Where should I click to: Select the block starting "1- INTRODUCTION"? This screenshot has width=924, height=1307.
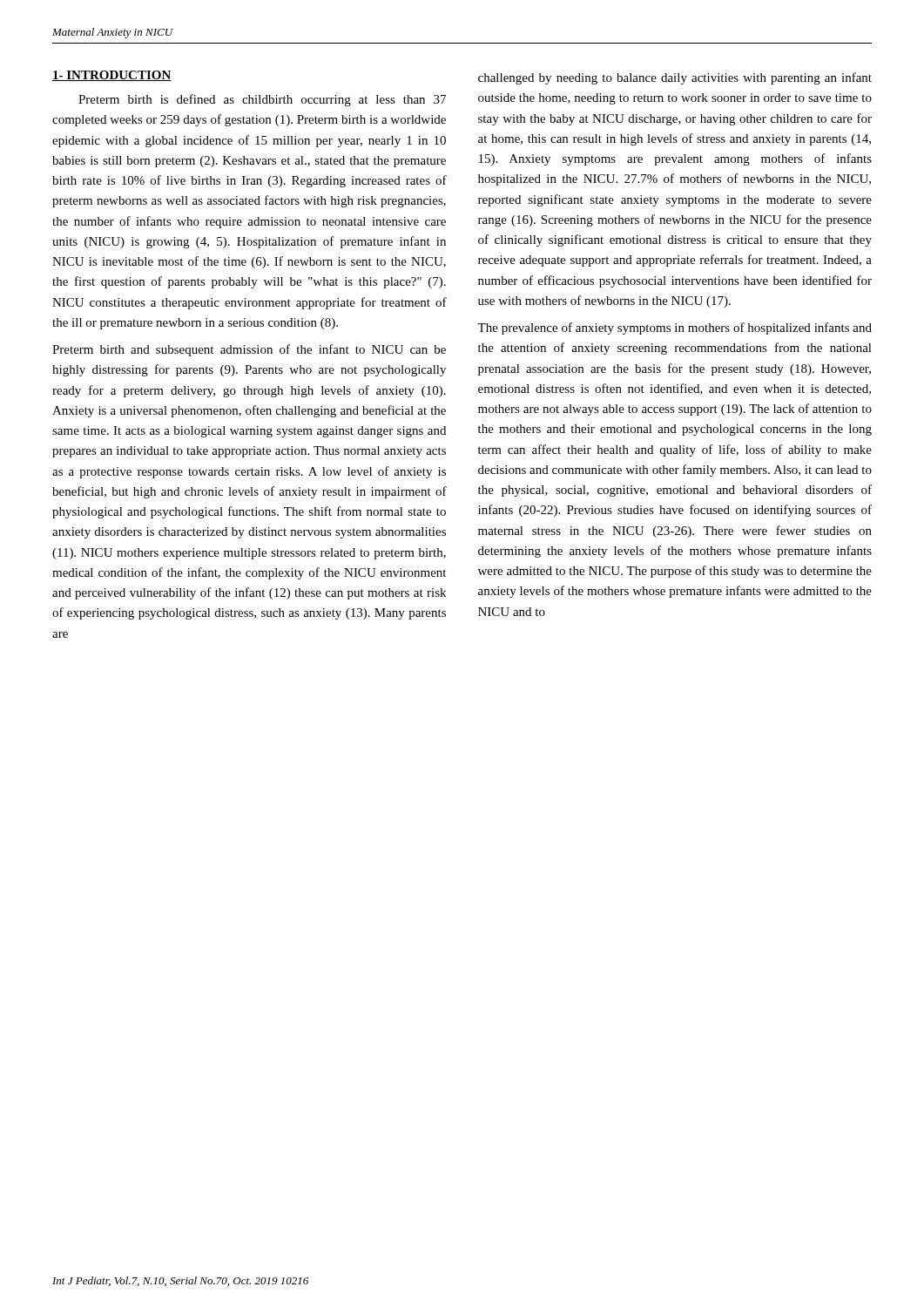[x=112, y=76]
